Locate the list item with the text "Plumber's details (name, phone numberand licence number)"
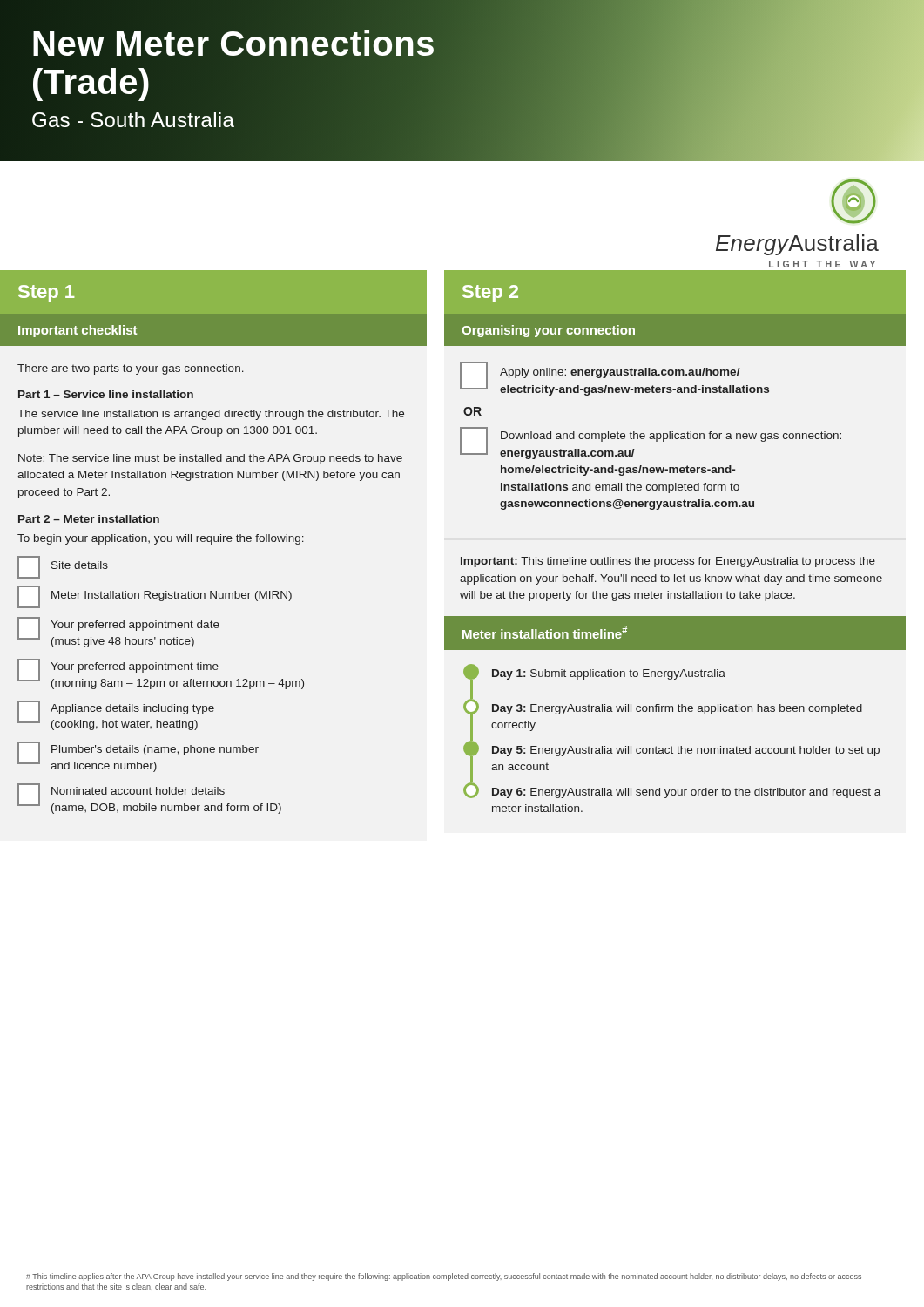 point(138,757)
